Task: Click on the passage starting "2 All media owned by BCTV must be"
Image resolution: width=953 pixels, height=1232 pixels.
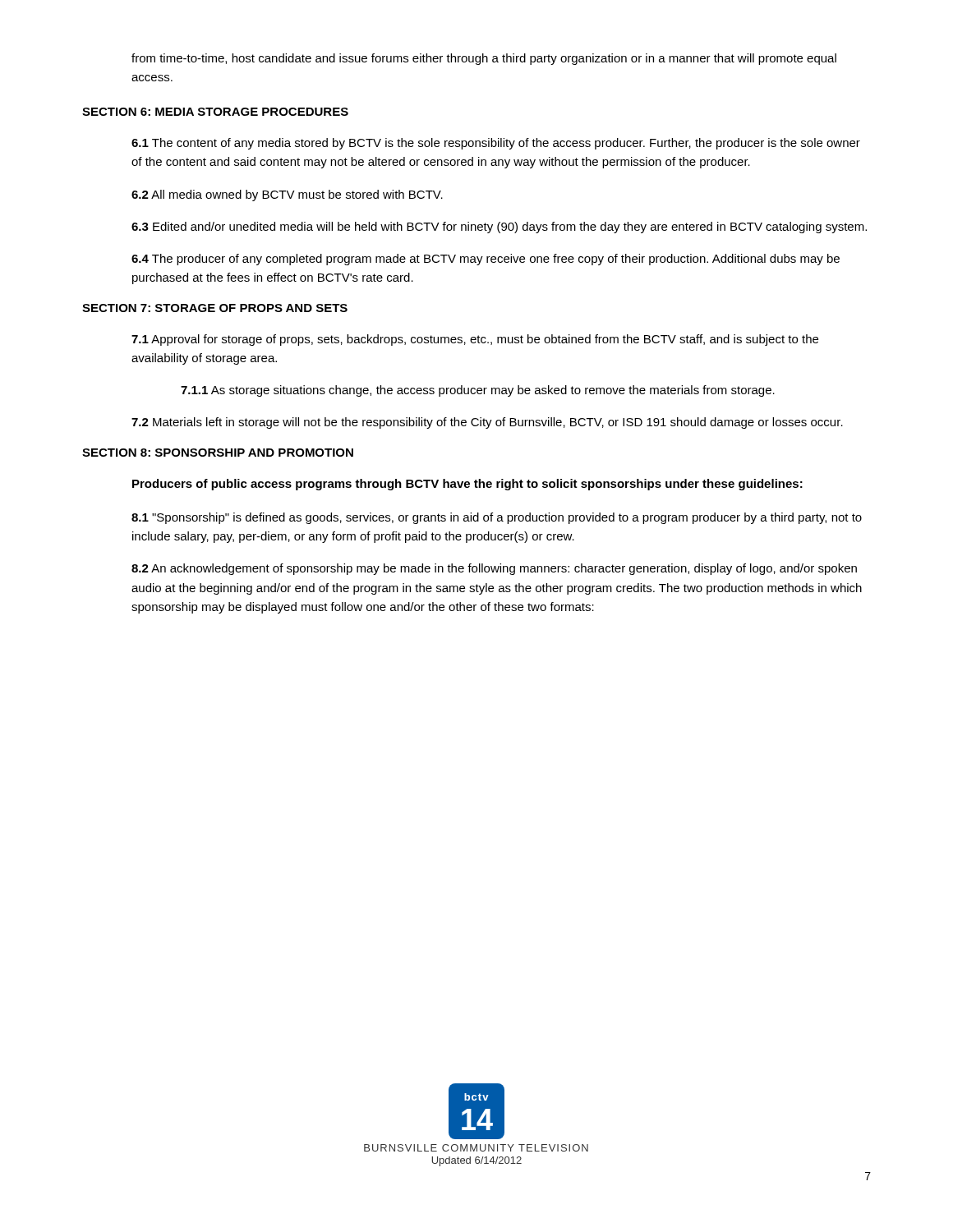Action: click(x=287, y=194)
